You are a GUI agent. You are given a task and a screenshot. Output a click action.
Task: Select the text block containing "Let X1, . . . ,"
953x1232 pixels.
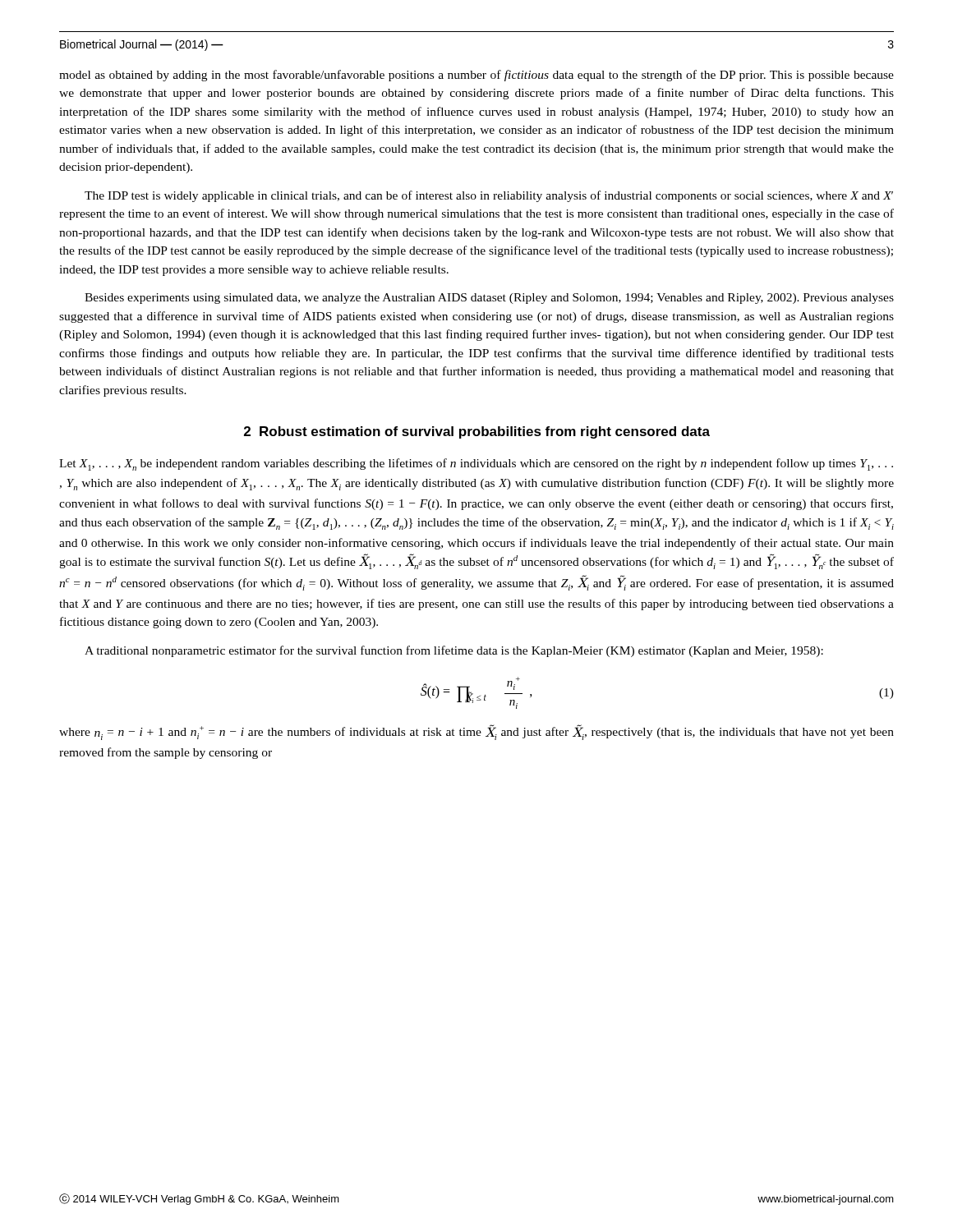click(476, 542)
